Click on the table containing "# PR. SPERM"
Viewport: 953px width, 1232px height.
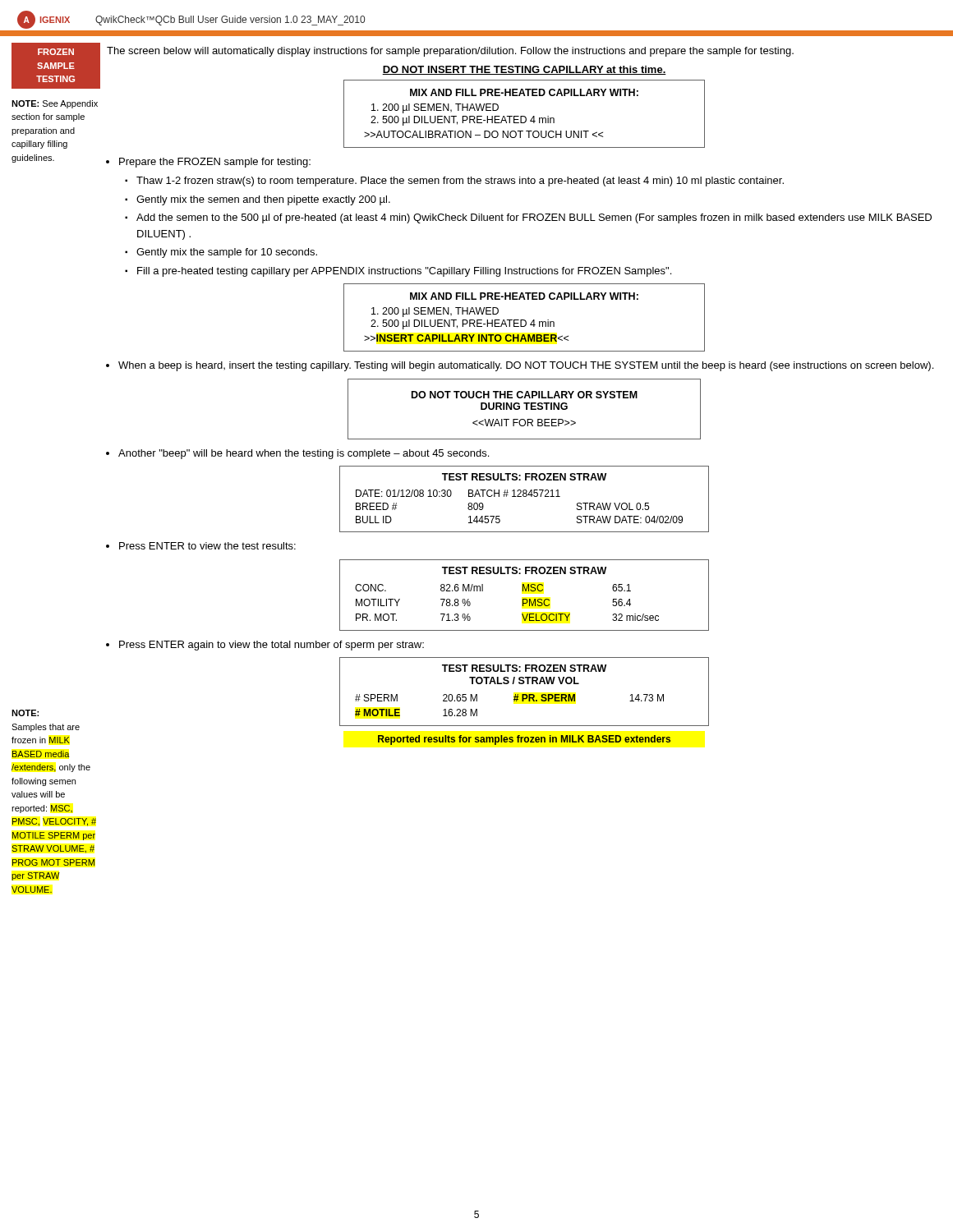(524, 692)
